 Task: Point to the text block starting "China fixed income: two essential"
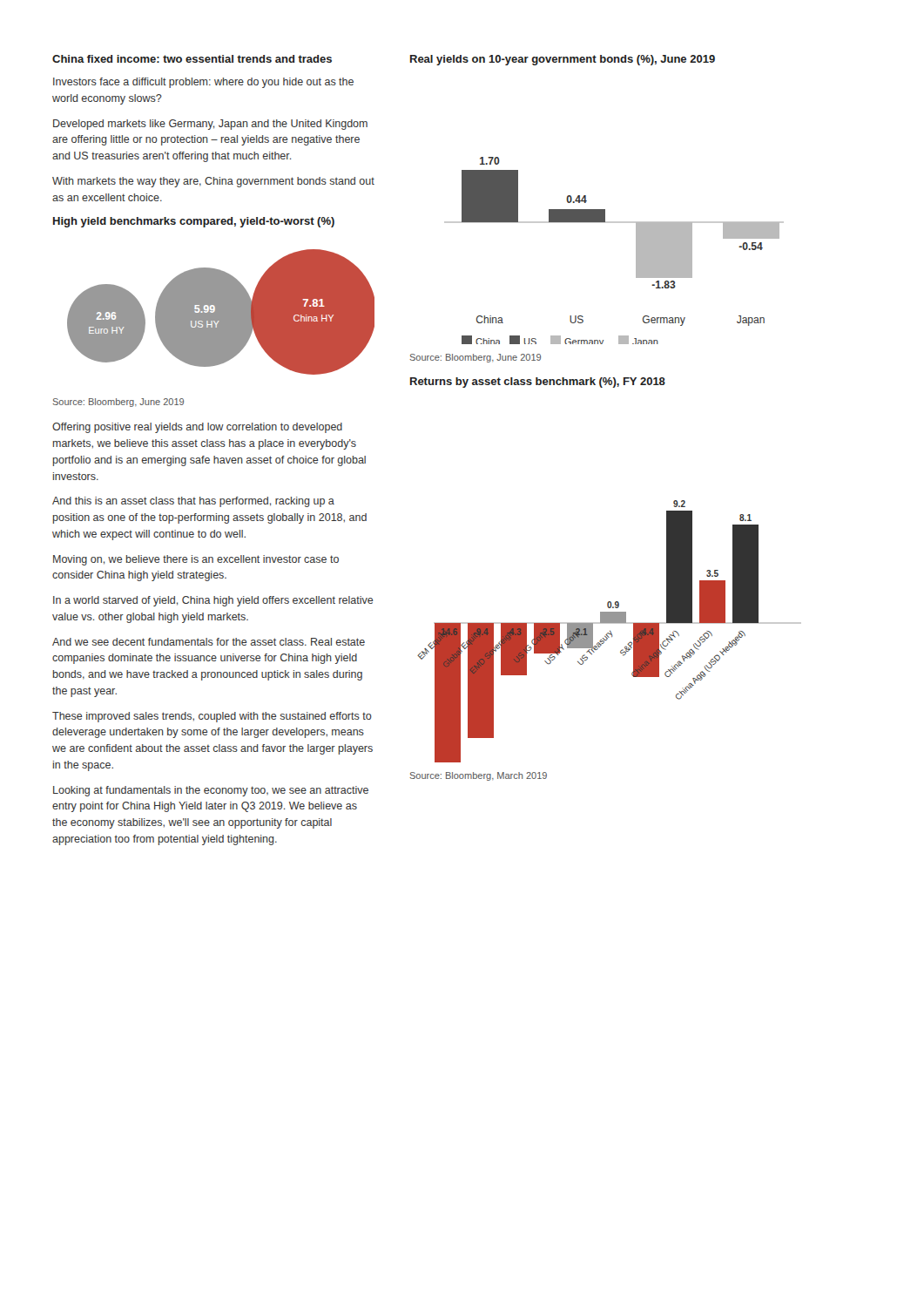tap(192, 59)
